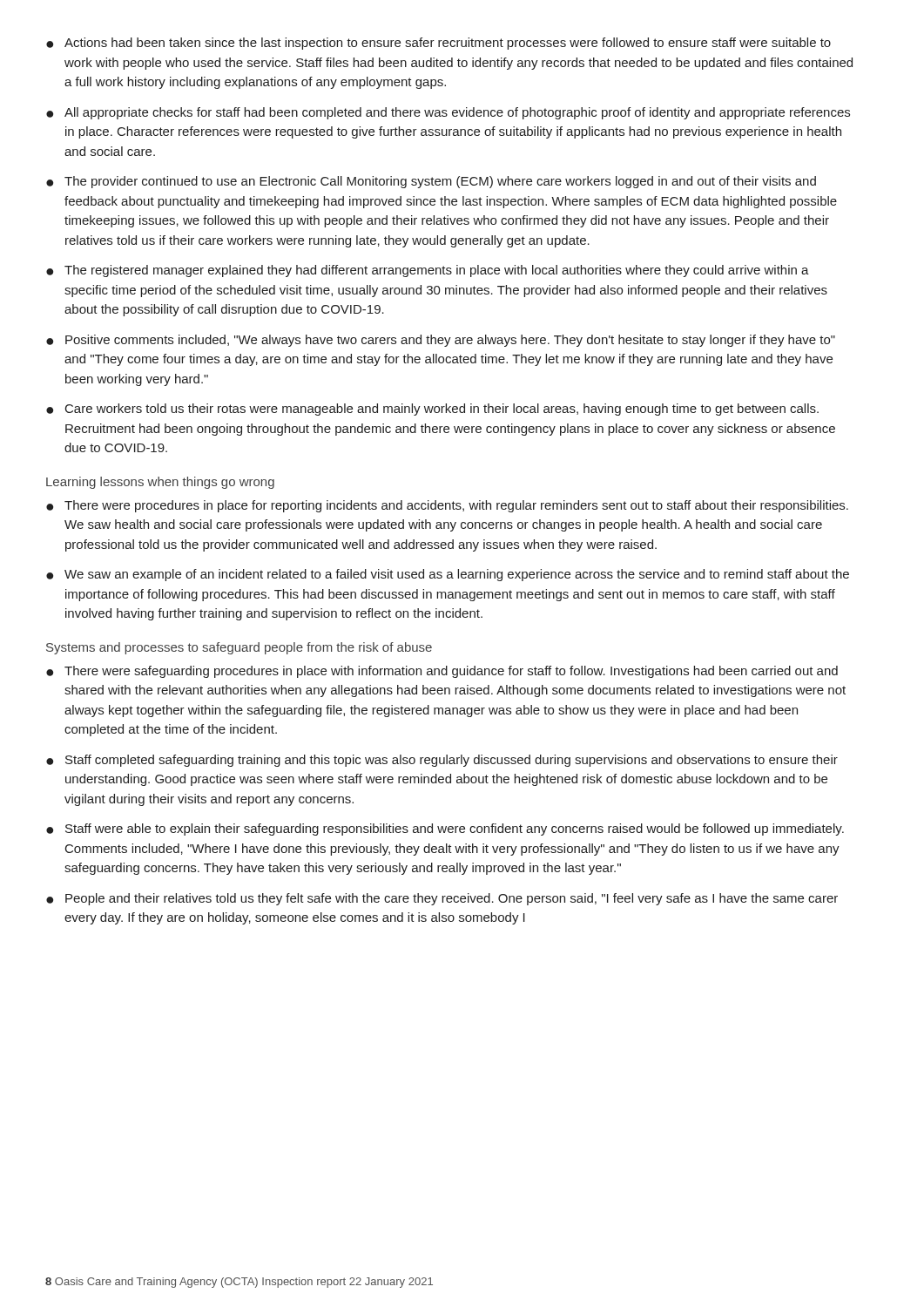Image resolution: width=924 pixels, height=1307 pixels.
Task: Navigate to the region starting "Systems and processes to"
Action: click(x=239, y=647)
